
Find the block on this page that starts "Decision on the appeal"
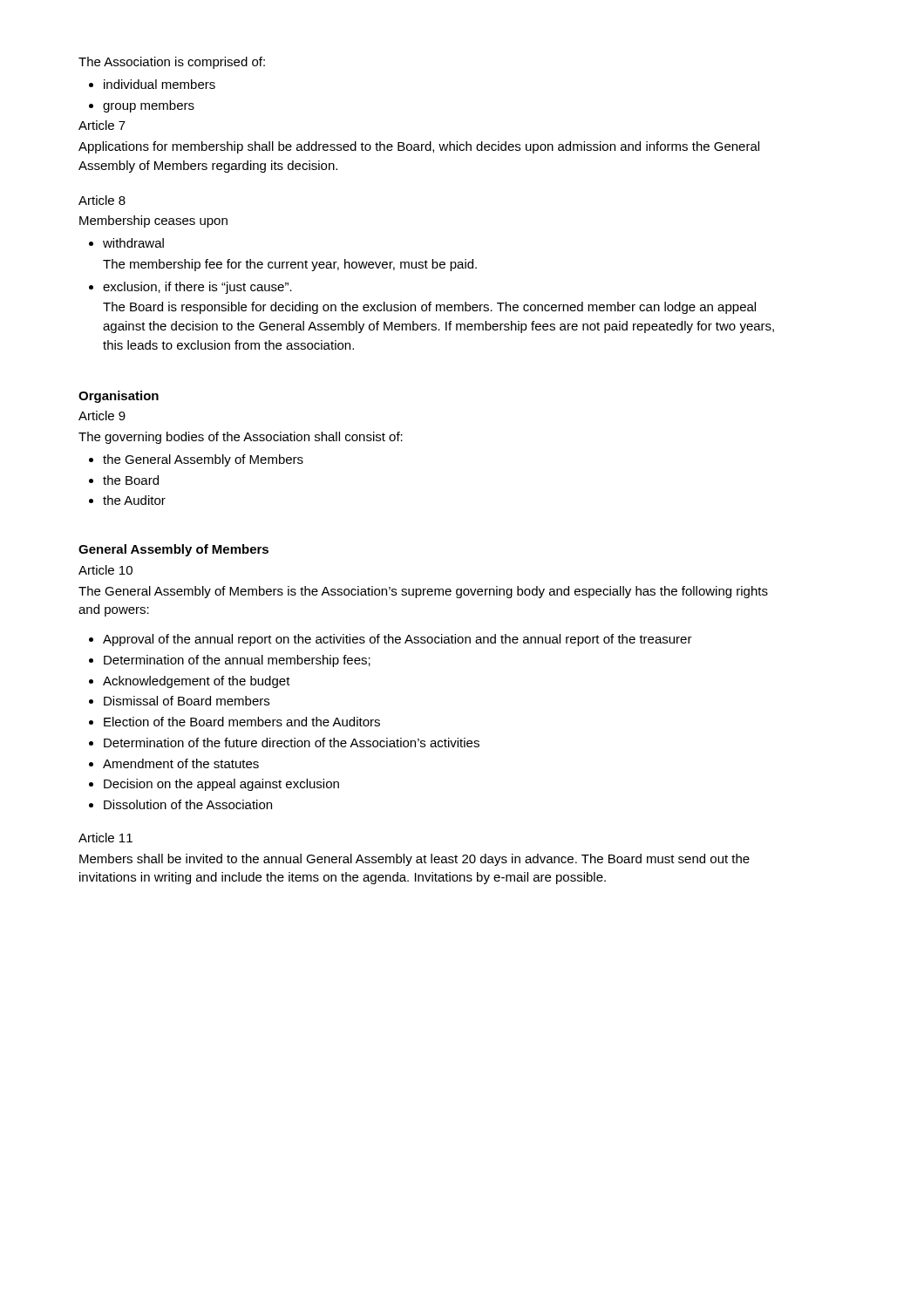[x=221, y=785]
